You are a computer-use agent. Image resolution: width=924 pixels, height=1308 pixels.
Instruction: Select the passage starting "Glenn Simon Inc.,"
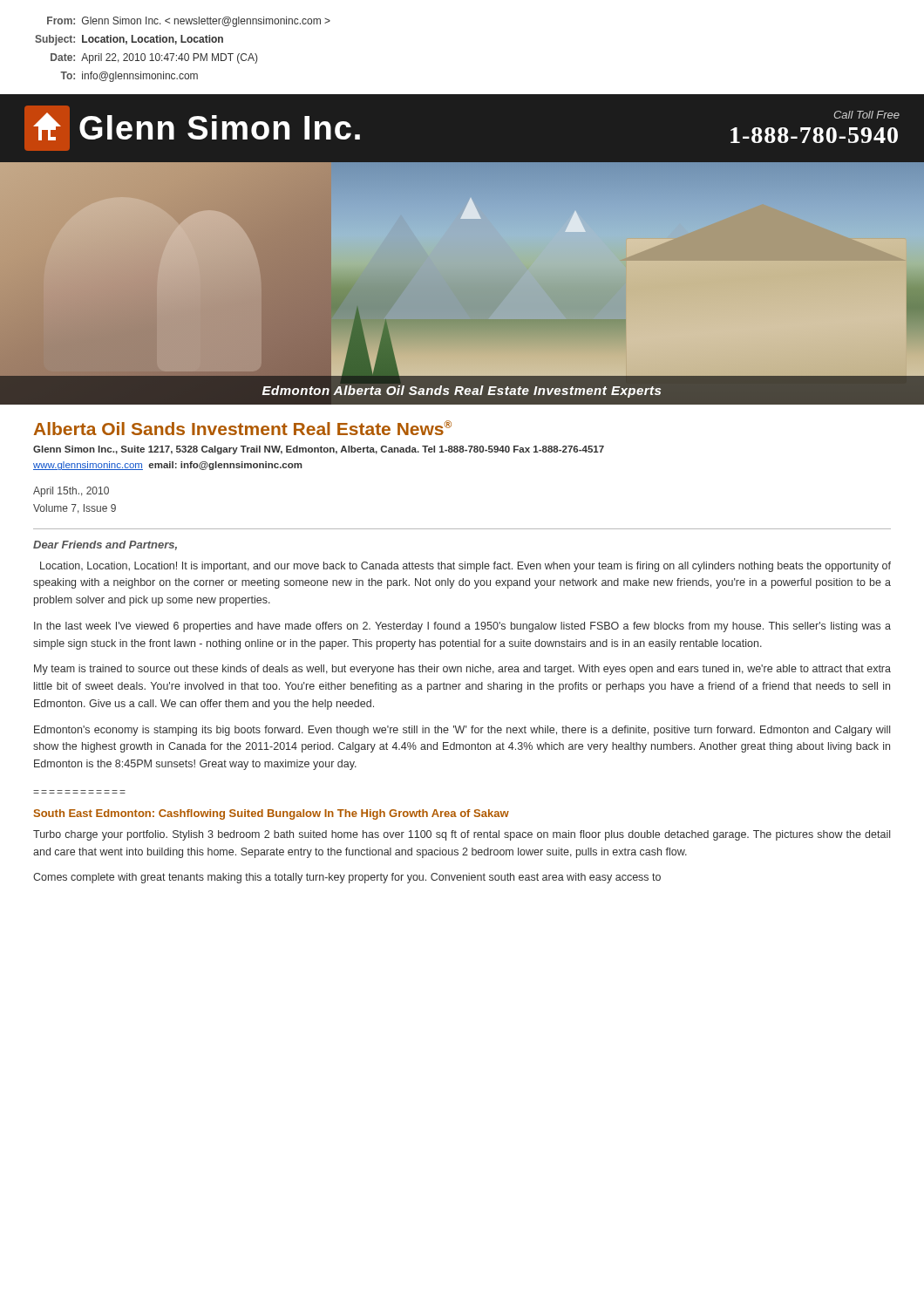coord(319,457)
